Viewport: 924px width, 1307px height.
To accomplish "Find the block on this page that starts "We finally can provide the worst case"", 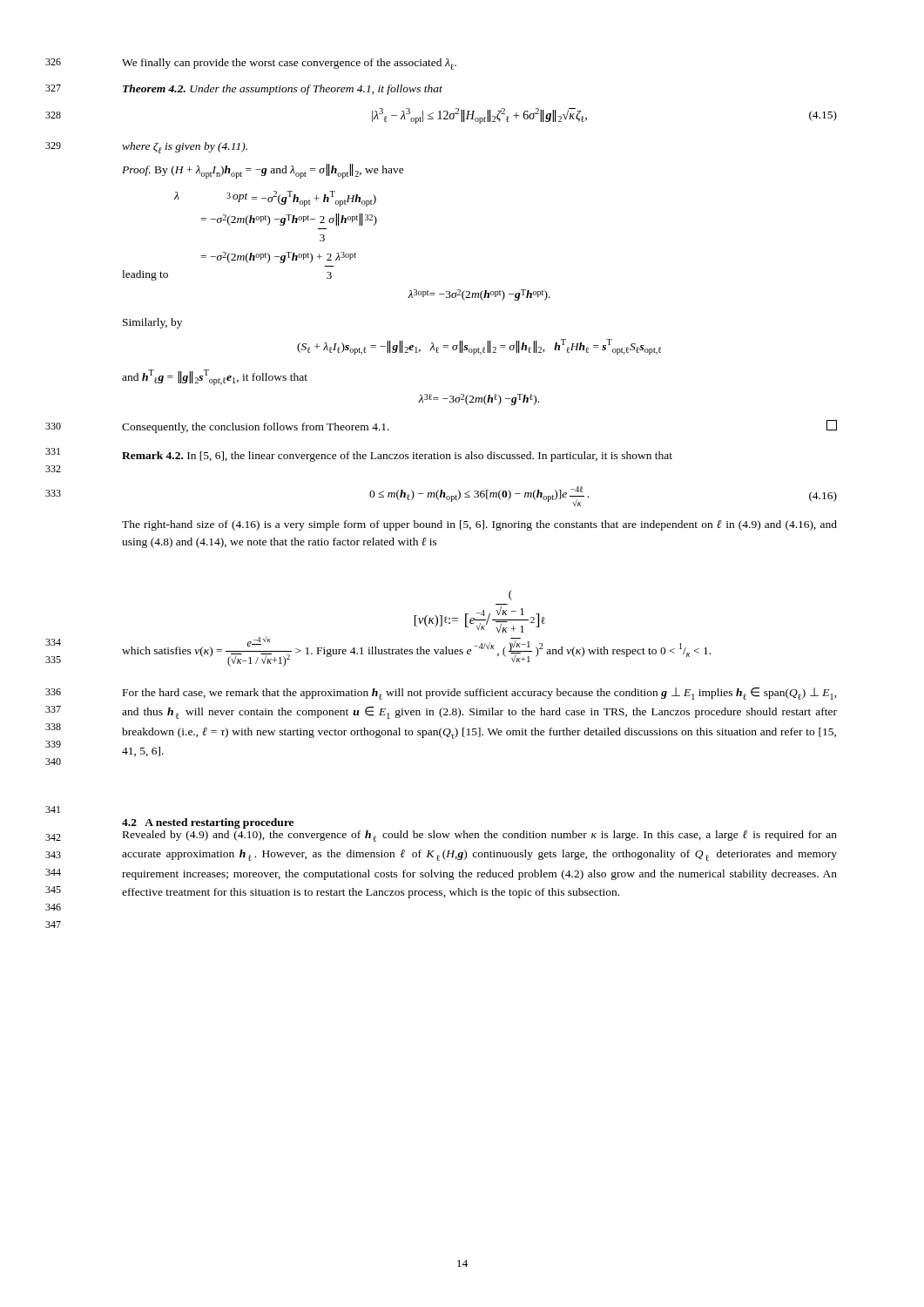I will (290, 64).
